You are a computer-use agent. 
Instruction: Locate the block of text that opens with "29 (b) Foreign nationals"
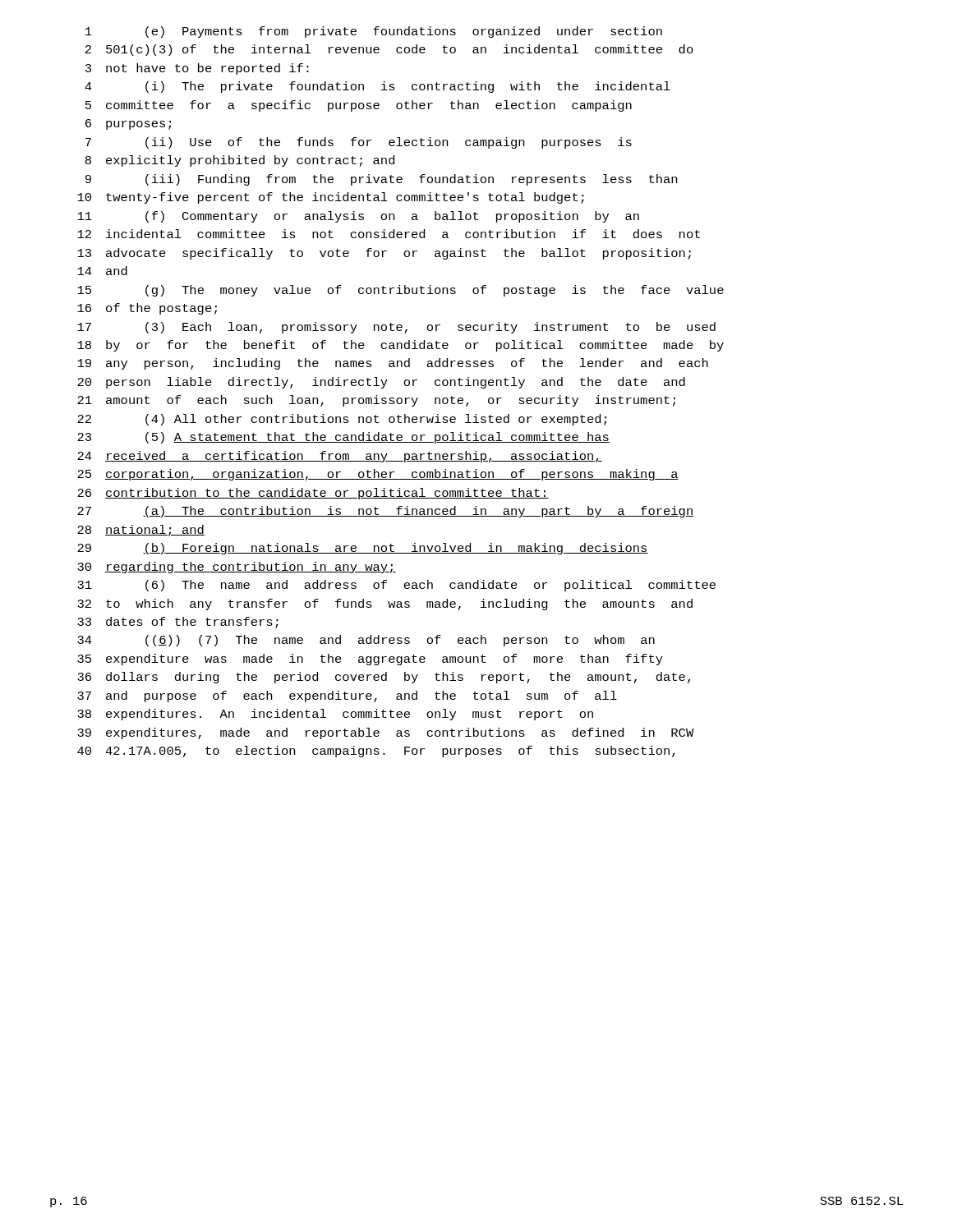pos(476,558)
